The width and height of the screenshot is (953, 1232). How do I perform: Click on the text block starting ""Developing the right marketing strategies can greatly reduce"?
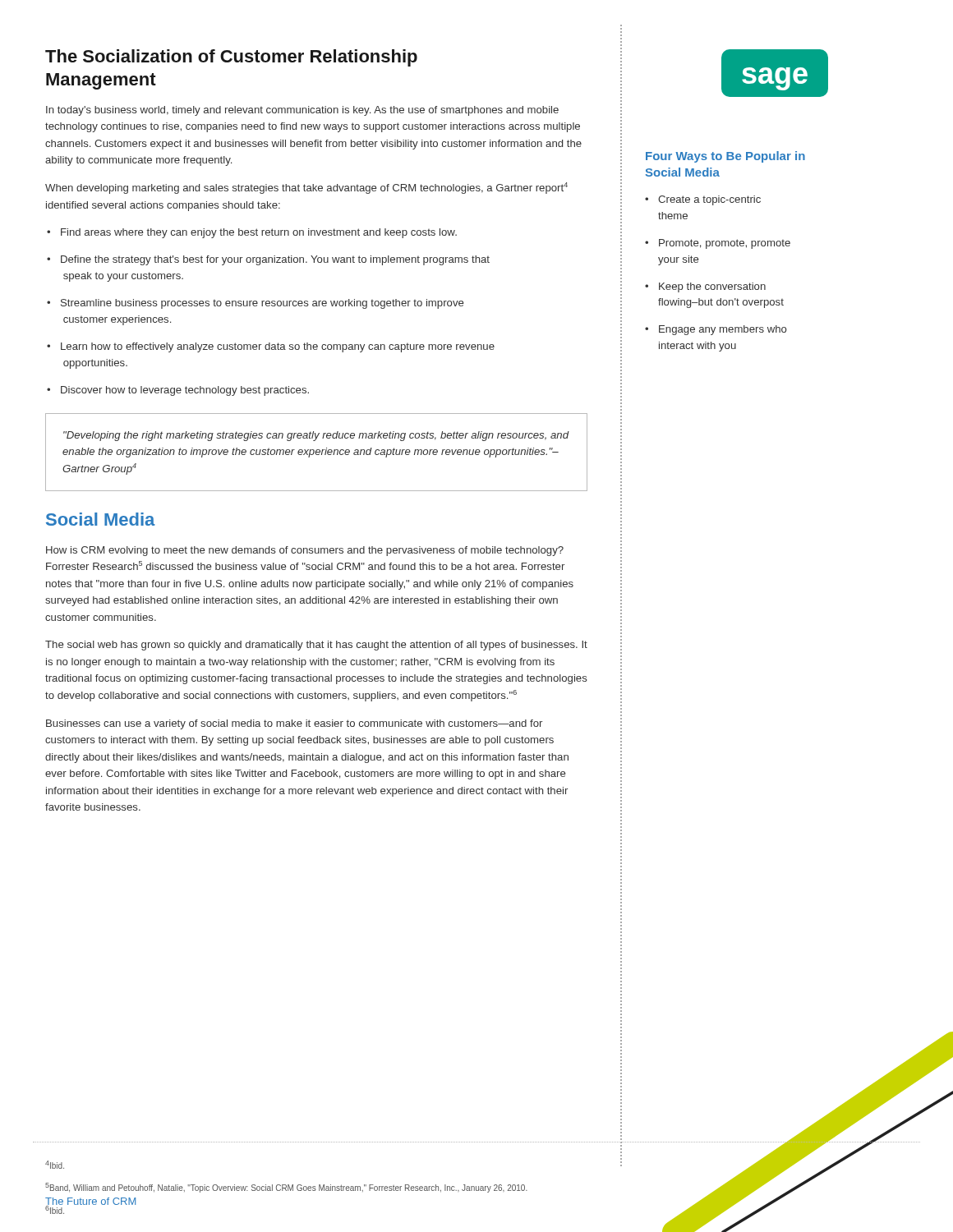click(x=316, y=452)
